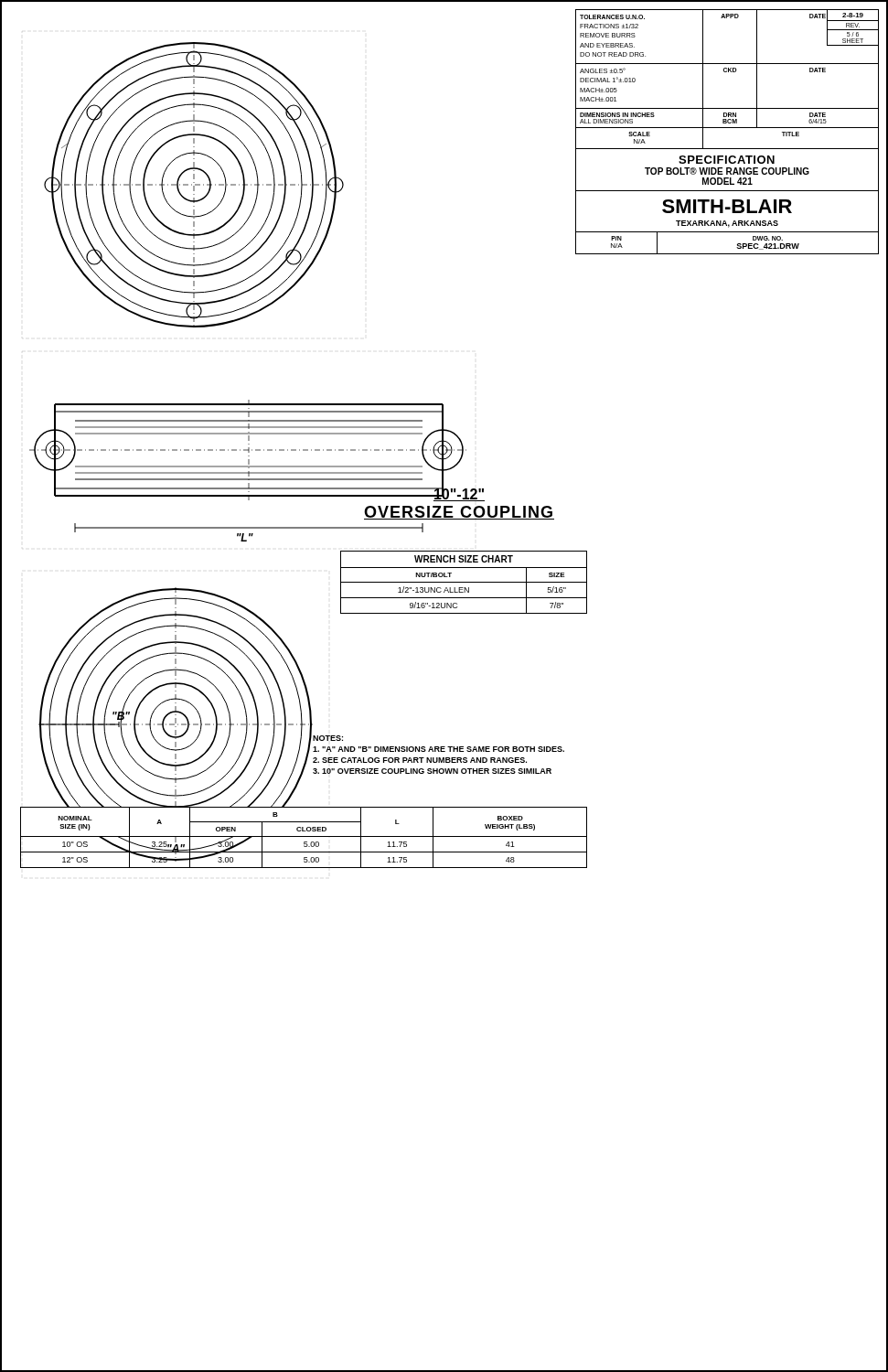
Task: Find the table that mentions "TOLERANCES U.N.O. FRACTIONS ±1/32"
Action: pyautogui.click(x=727, y=132)
